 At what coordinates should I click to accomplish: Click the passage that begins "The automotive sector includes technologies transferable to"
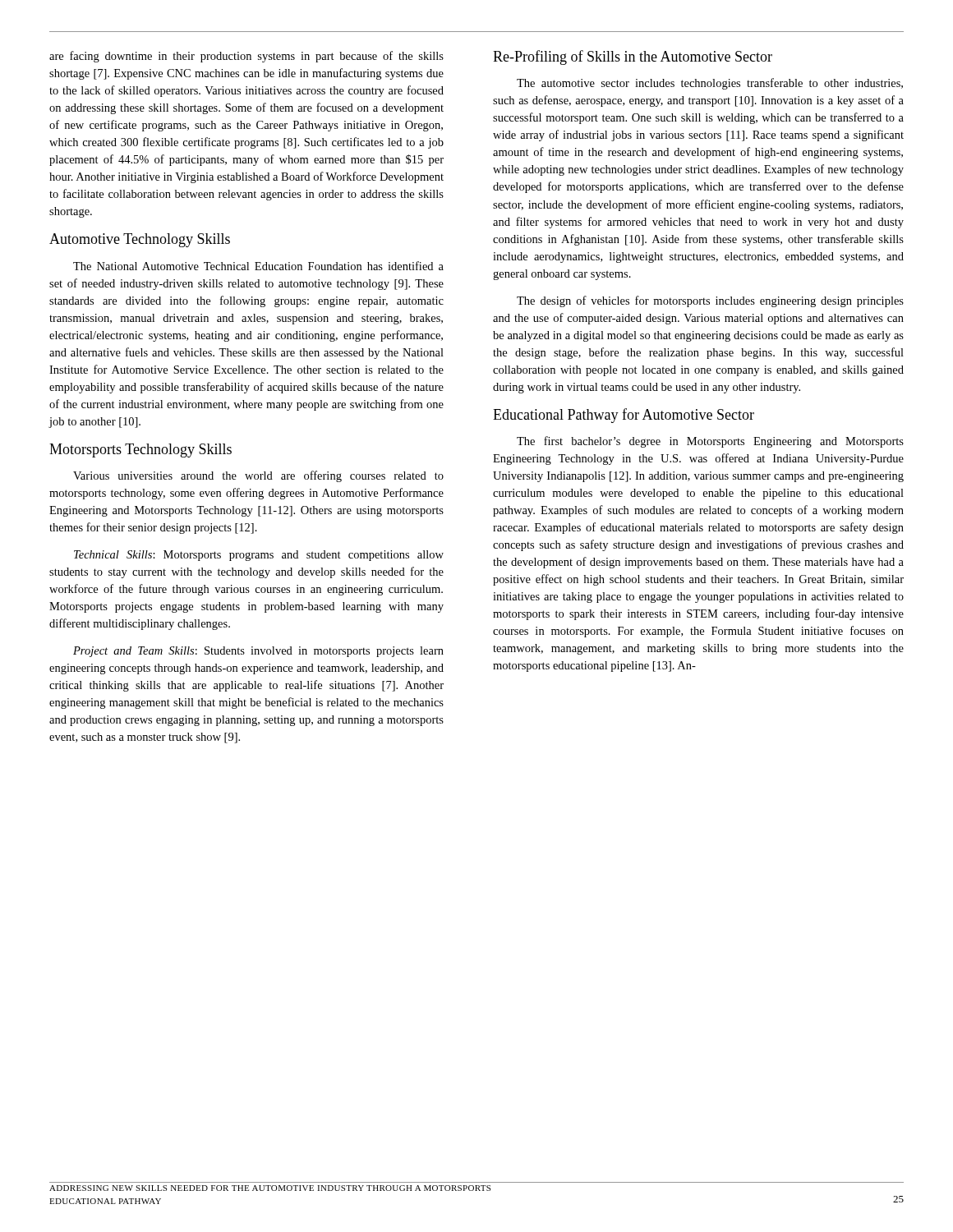(698, 179)
